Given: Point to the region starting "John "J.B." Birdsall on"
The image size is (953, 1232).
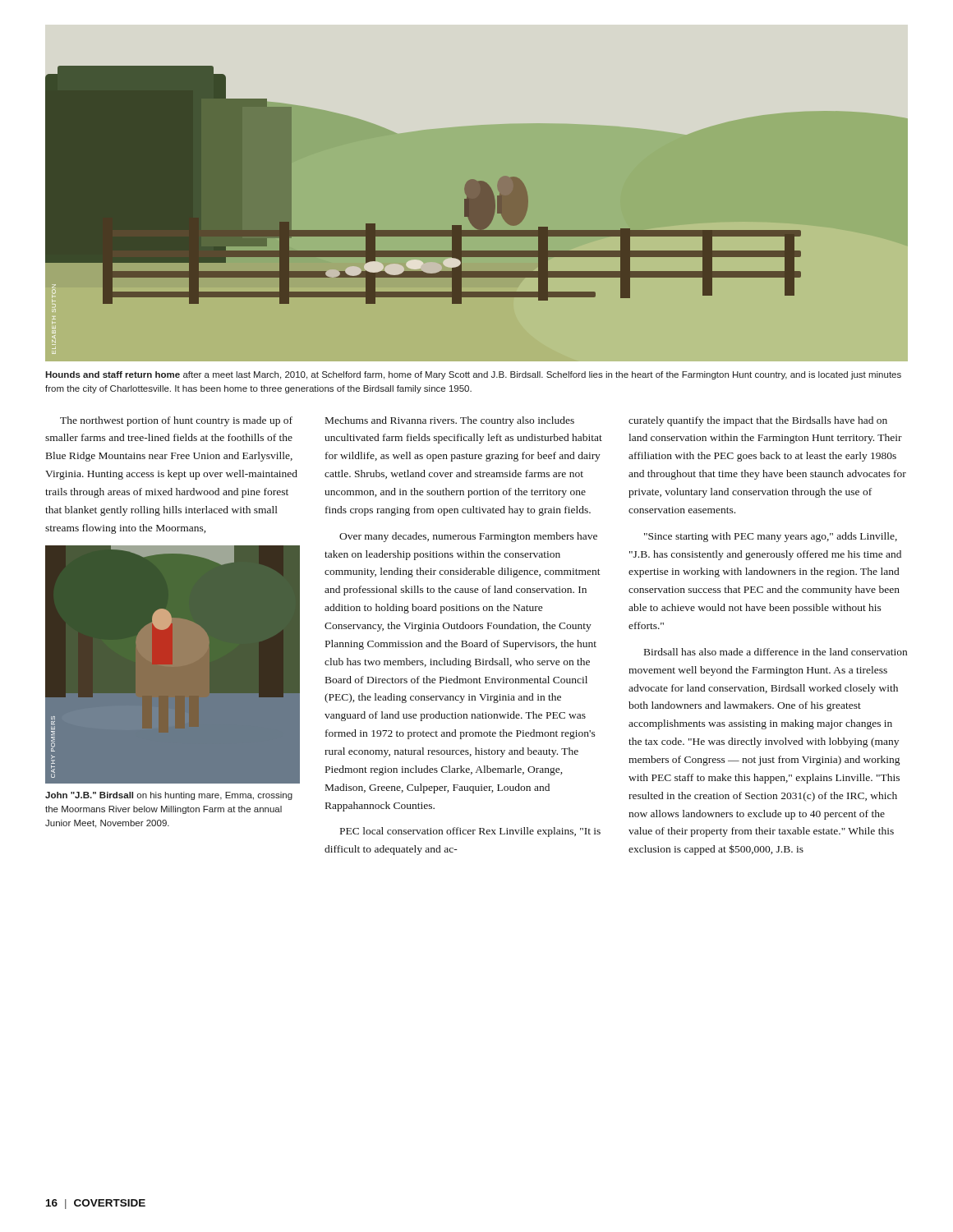Looking at the screenshot, I should point(169,809).
